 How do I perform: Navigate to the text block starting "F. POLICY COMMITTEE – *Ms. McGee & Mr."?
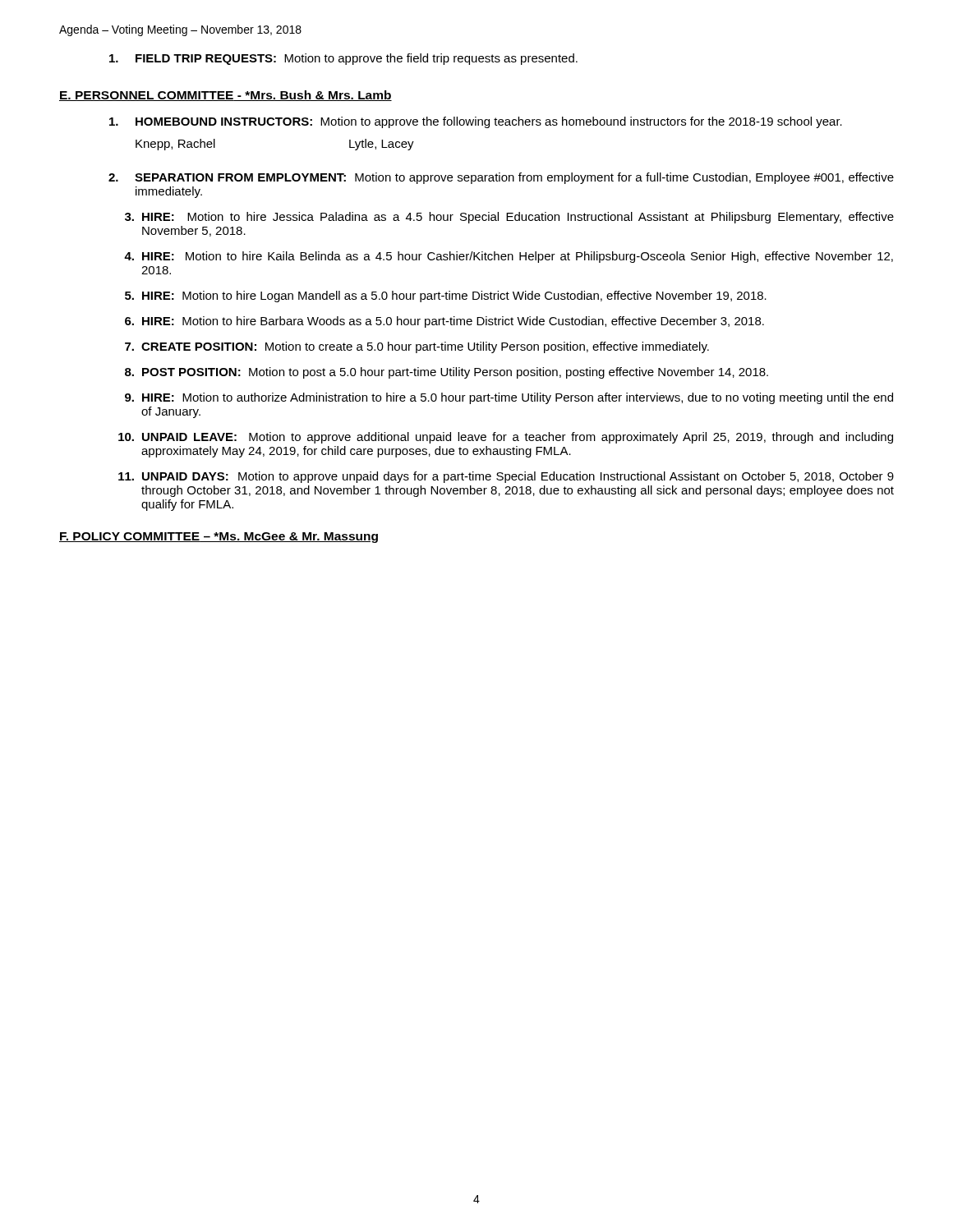coord(219,536)
